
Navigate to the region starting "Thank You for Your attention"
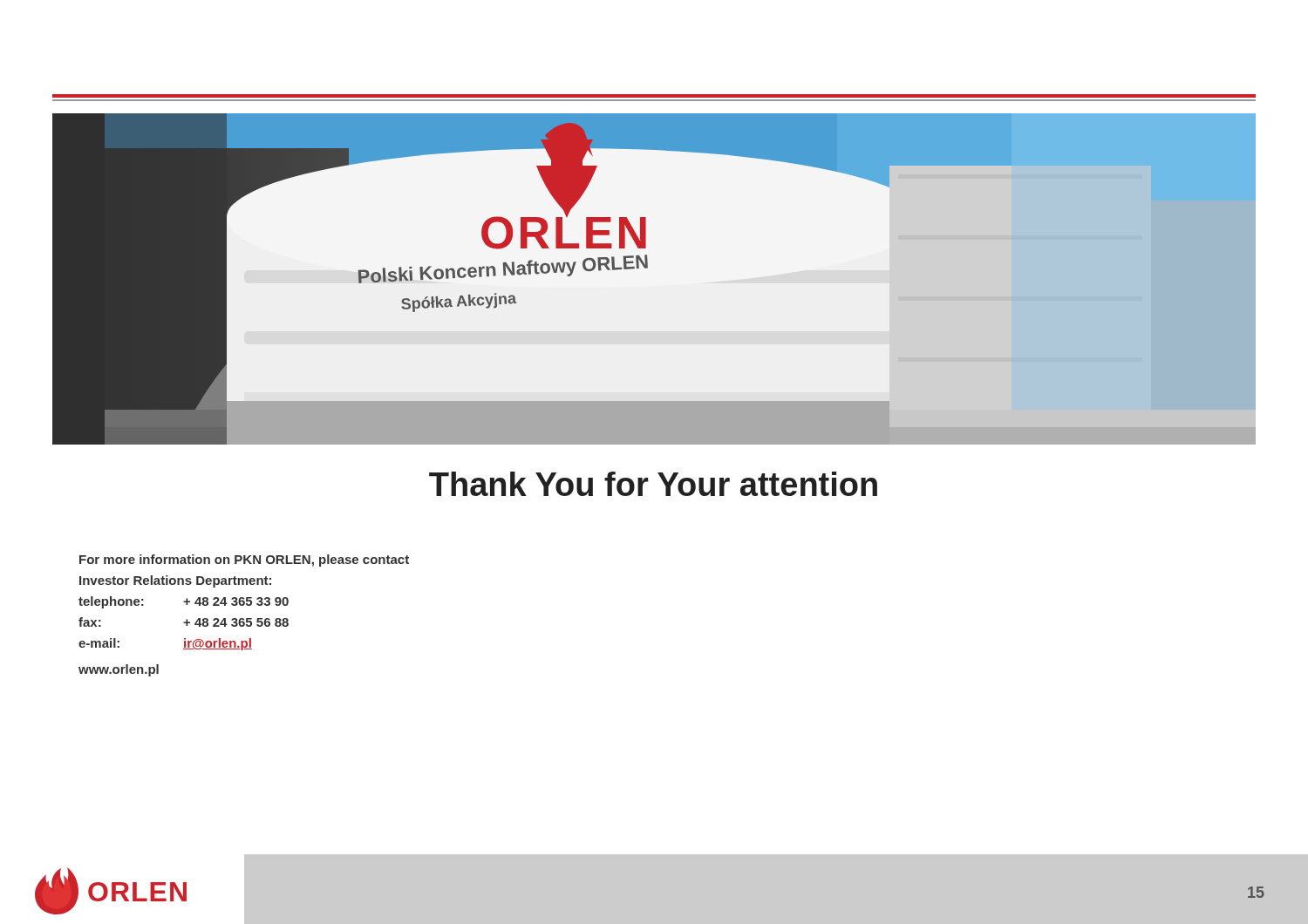(654, 485)
